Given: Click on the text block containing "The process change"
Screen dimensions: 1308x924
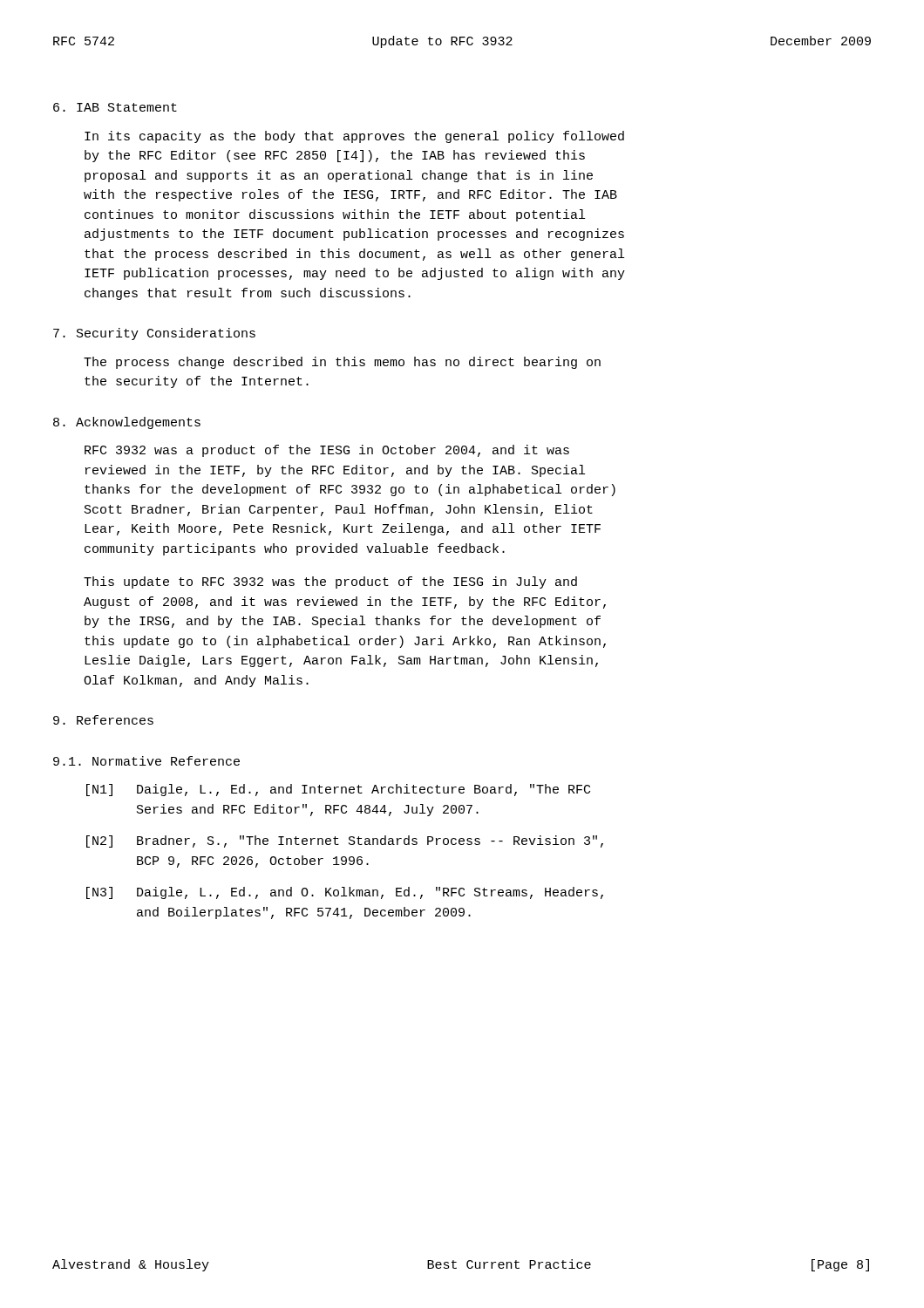Looking at the screenshot, I should point(343,373).
